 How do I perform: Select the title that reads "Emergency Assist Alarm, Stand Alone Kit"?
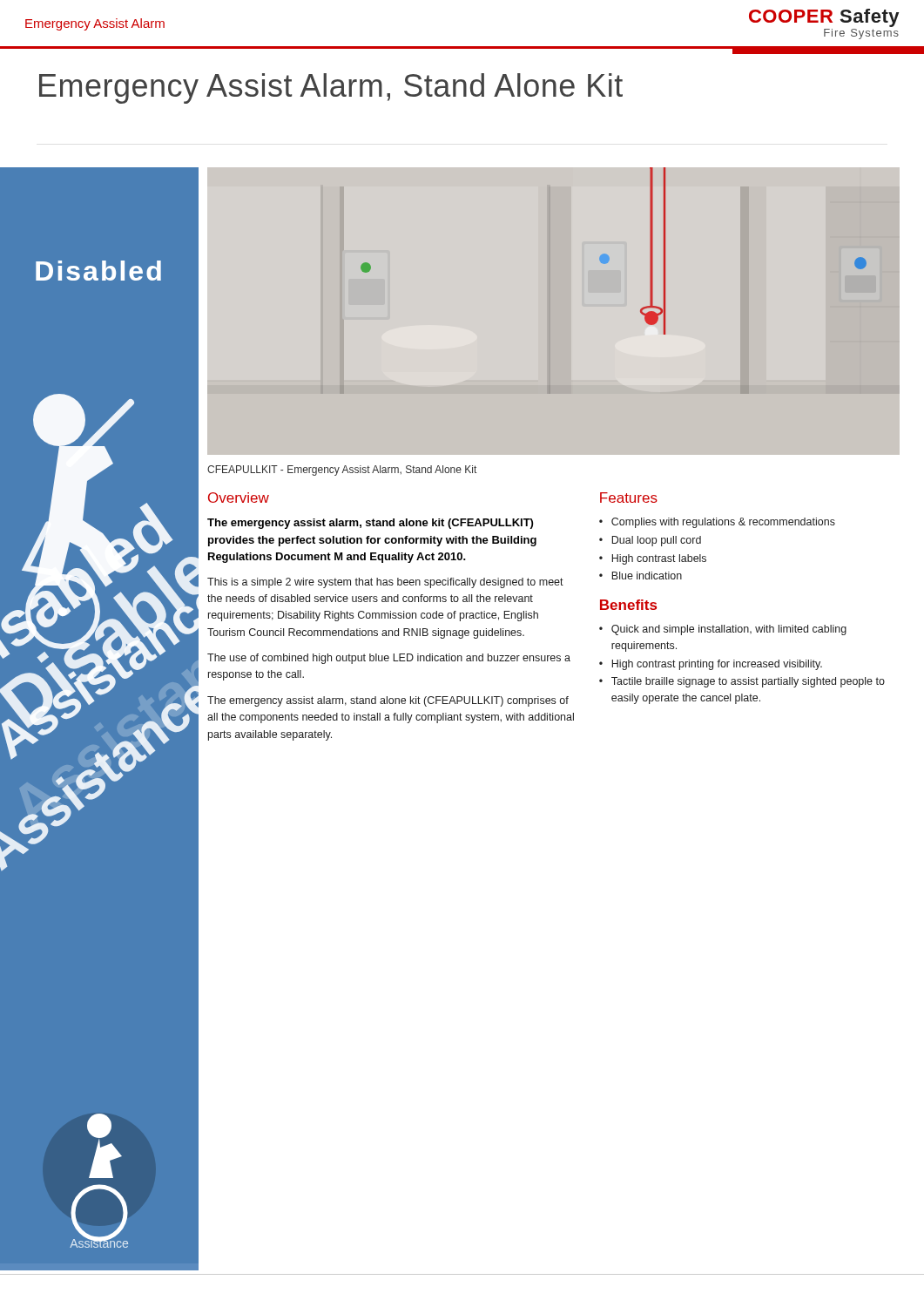(x=462, y=86)
